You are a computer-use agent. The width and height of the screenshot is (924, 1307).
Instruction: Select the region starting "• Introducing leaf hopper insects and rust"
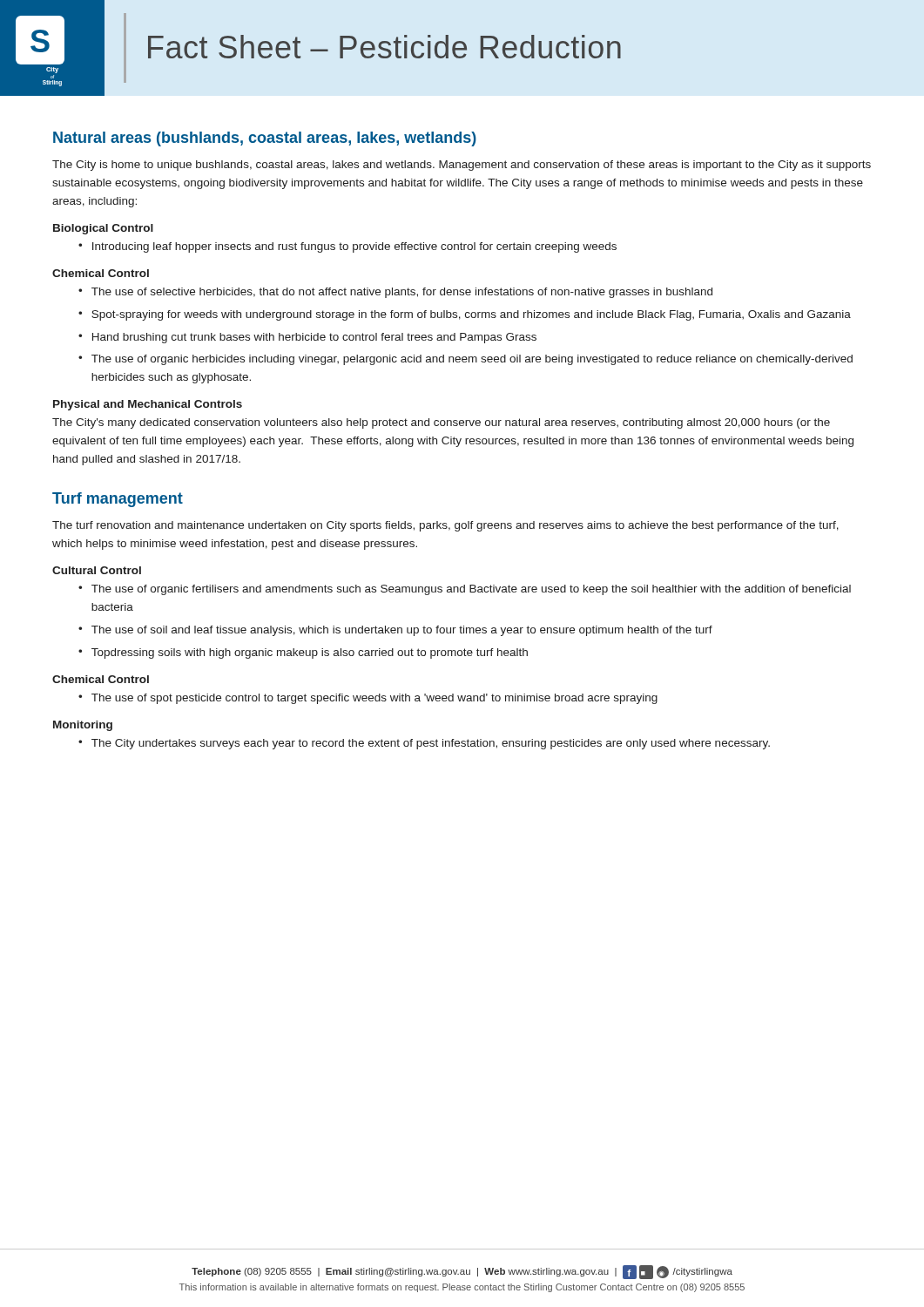[x=348, y=247]
